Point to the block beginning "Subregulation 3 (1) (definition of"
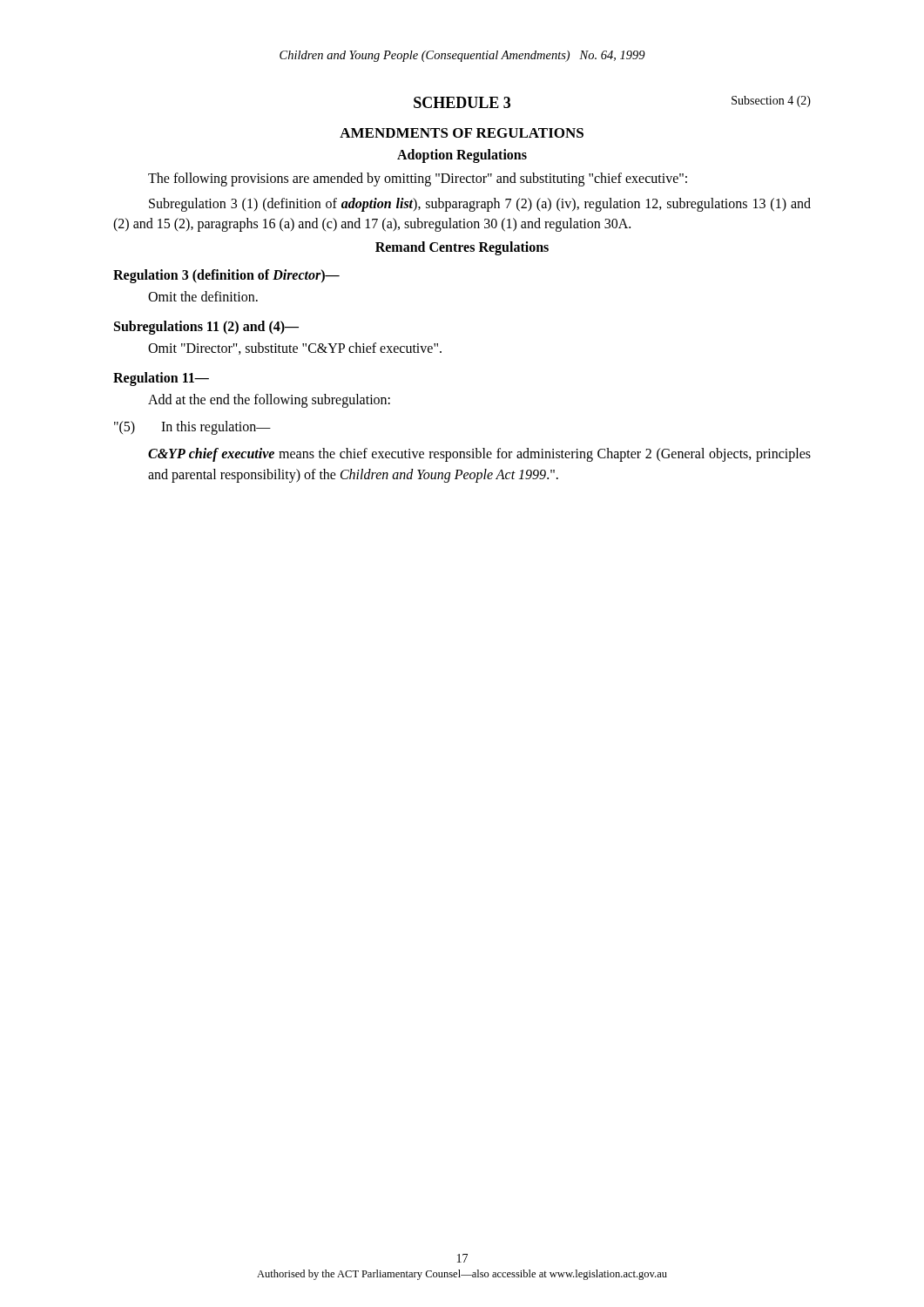The width and height of the screenshot is (924, 1307). coord(462,214)
